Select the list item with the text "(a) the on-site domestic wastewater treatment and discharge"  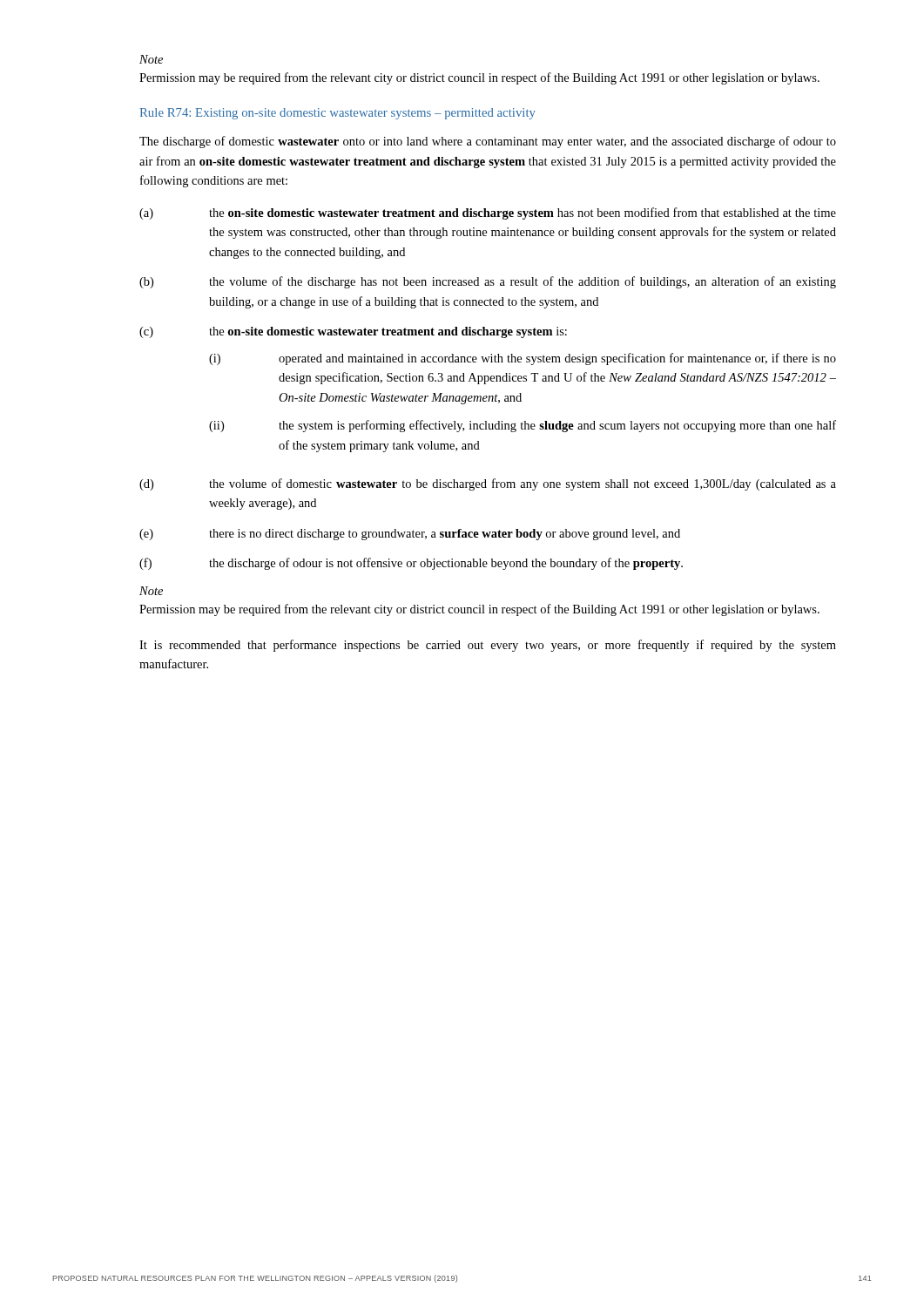pyautogui.click(x=488, y=232)
